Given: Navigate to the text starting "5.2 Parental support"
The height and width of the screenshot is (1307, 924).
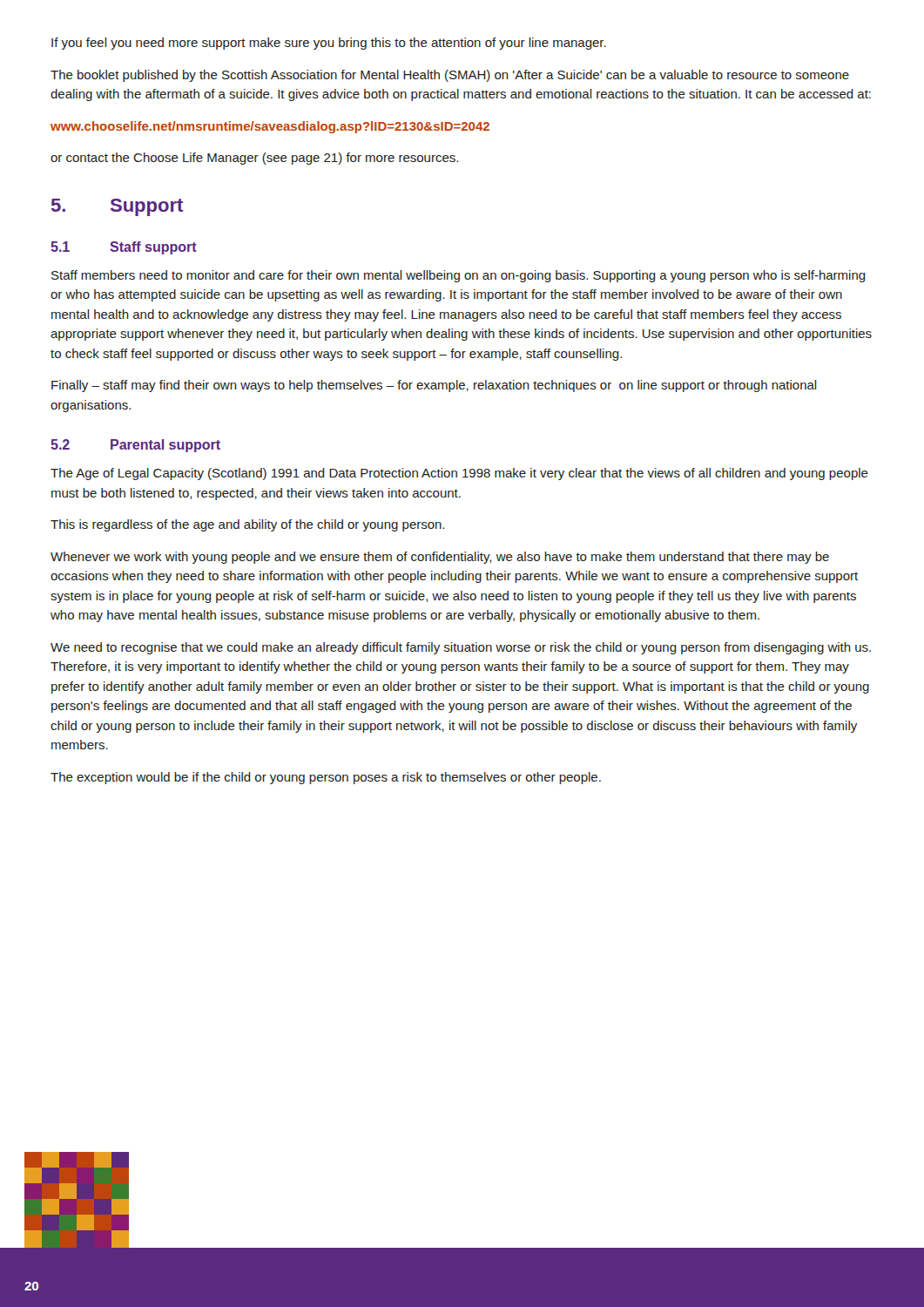Looking at the screenshot, I should pyautogui.click(x=136, y=445).
